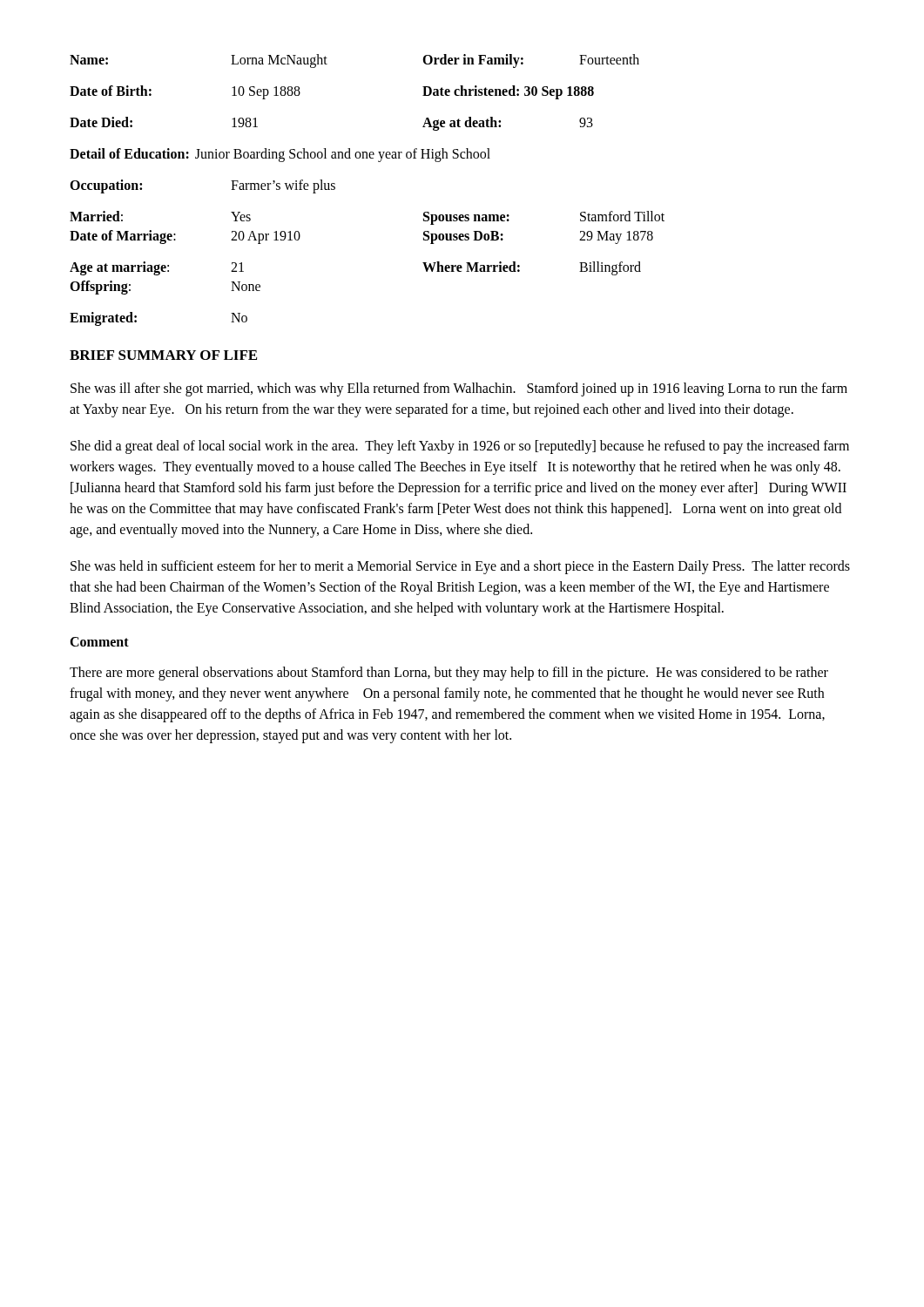The image size is (924, 1307).
Task: Select the element starting "She did a great"
Action: tap(460, 488)
